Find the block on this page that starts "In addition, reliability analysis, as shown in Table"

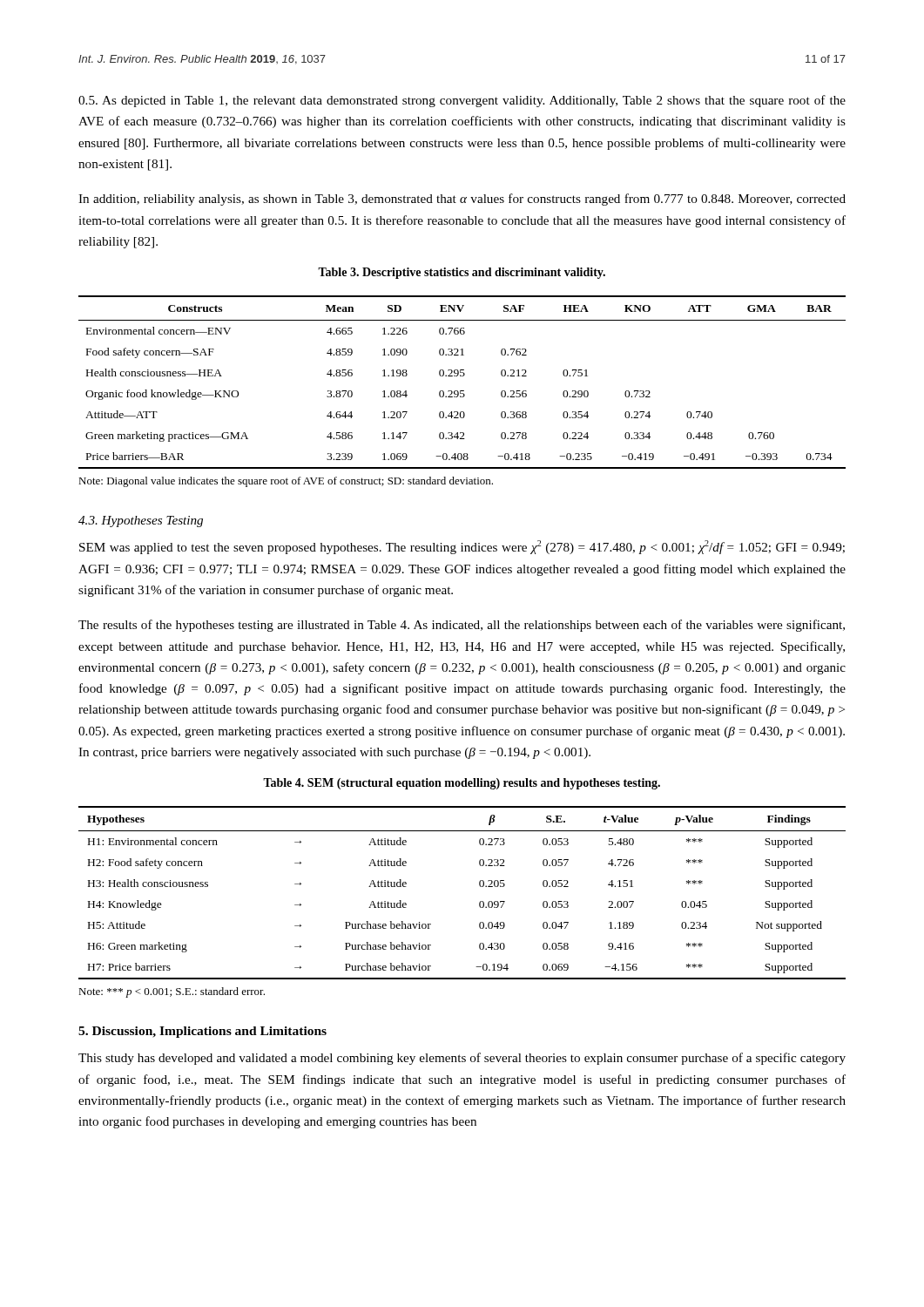click(462, 220)
